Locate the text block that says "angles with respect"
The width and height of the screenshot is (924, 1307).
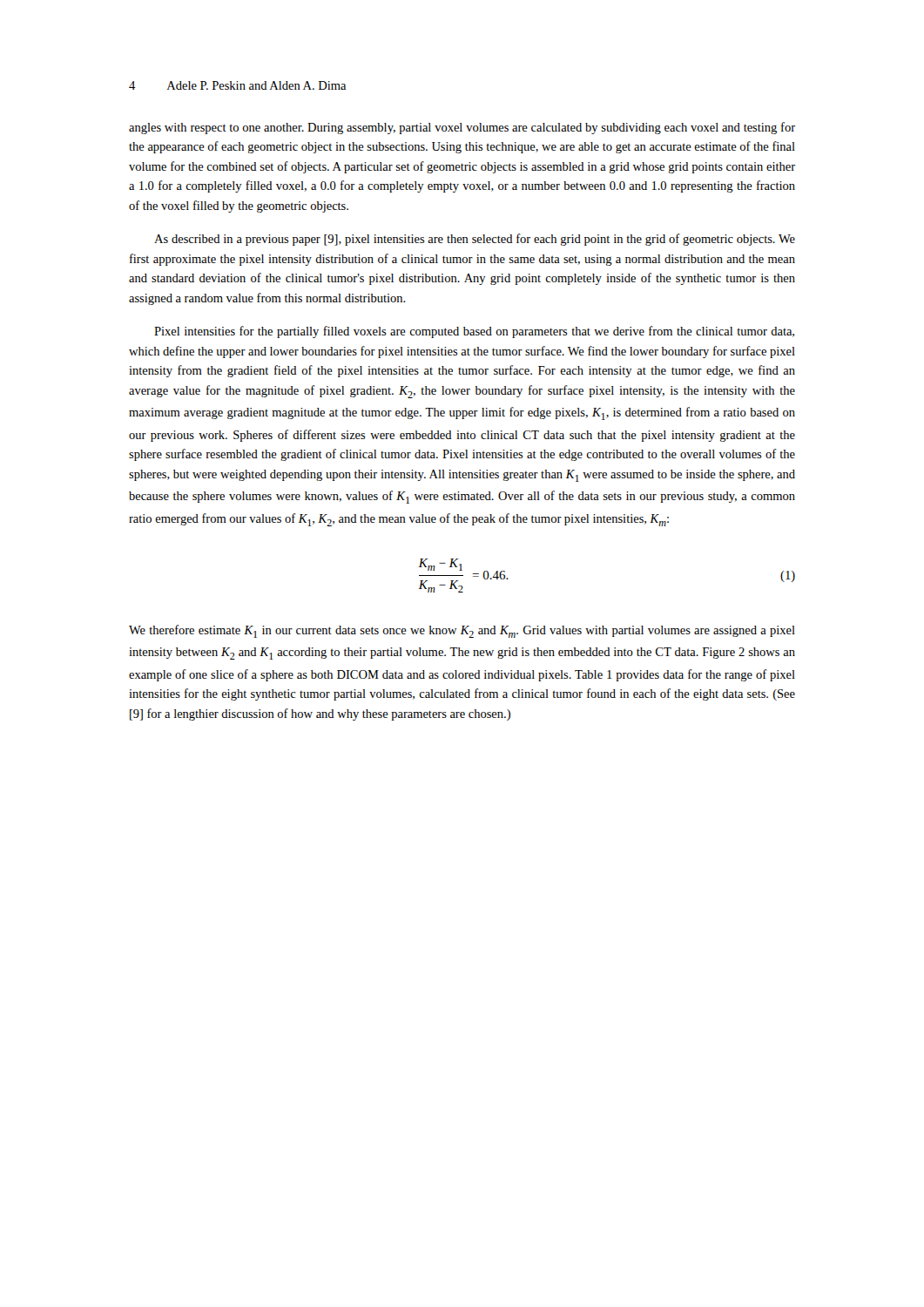462,166
